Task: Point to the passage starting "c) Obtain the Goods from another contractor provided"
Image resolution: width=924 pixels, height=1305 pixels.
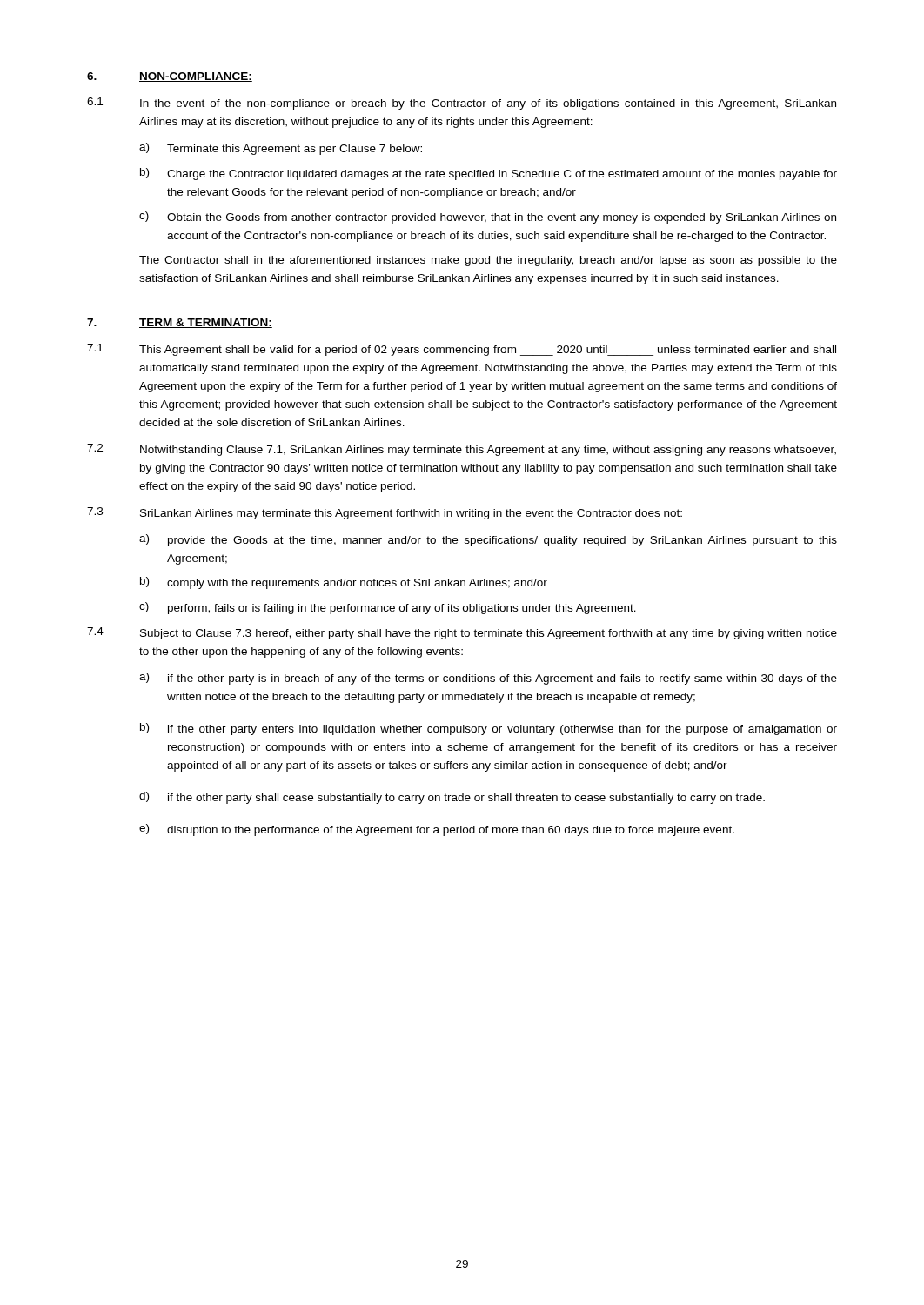Action: 488,227
